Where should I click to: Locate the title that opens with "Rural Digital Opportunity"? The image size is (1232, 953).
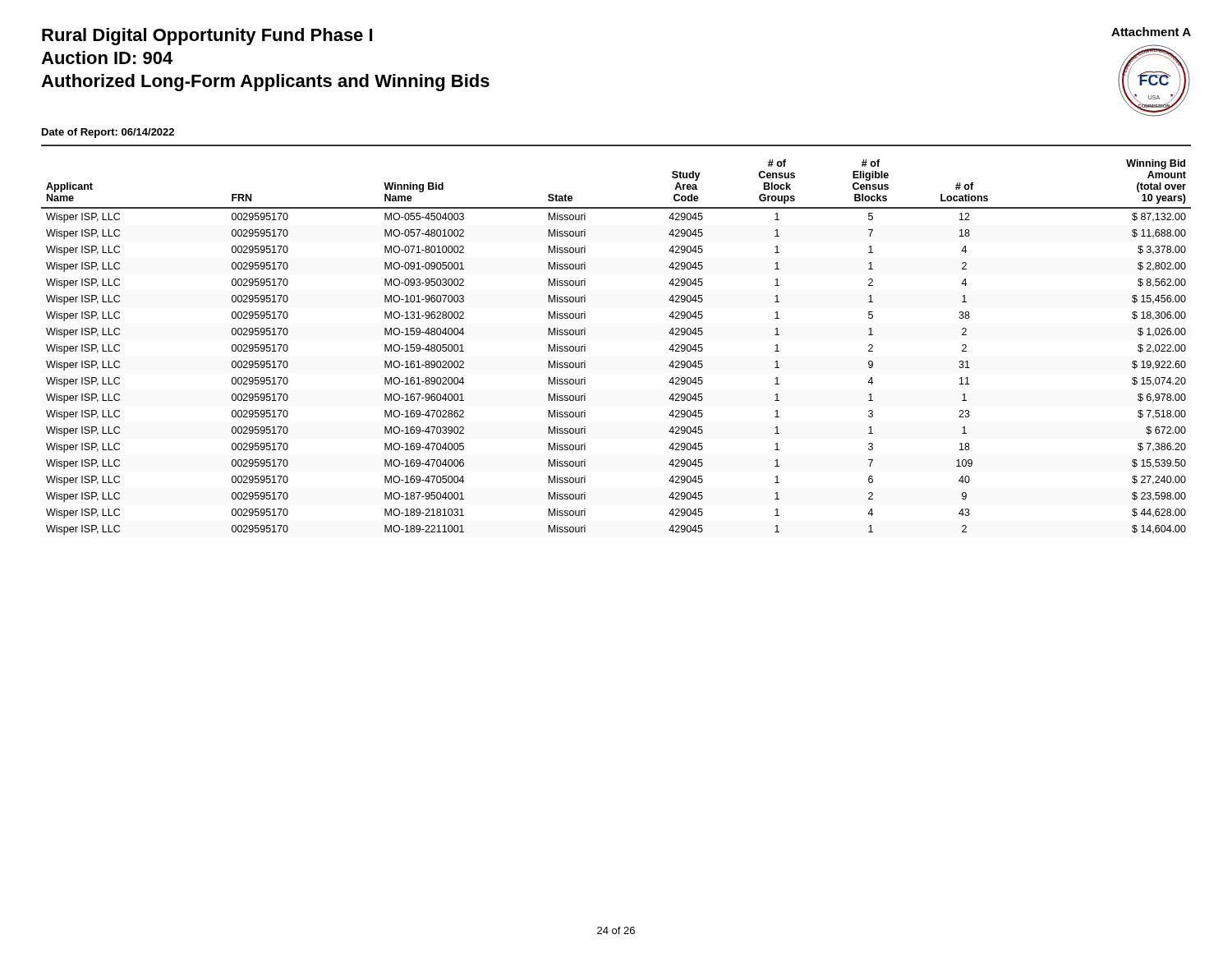pyautogui.click(x=207, y=37)
